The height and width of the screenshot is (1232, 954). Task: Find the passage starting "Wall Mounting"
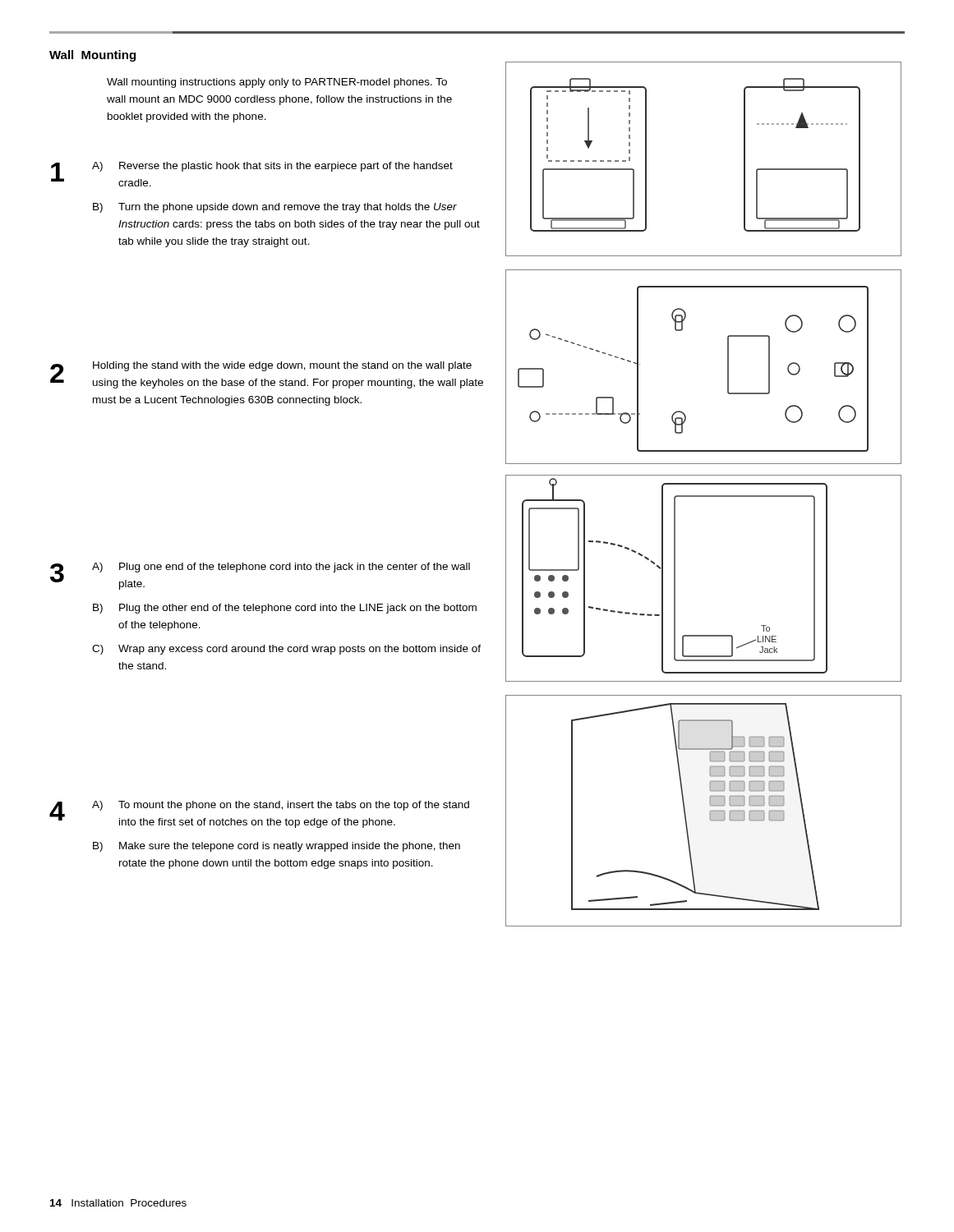coord(93,55)
